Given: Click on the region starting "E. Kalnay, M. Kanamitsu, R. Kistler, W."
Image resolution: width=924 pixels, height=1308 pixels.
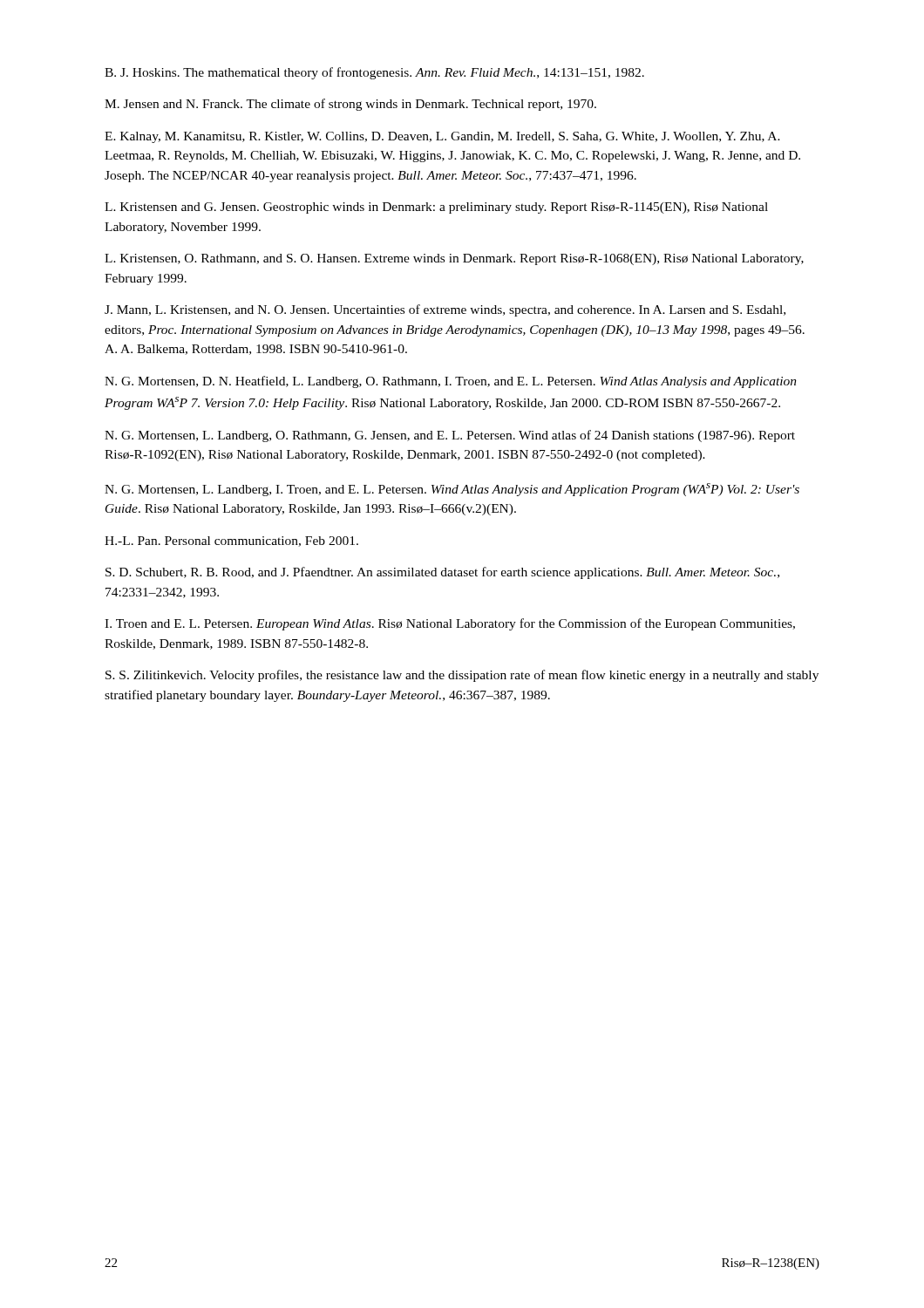Looking at the screenshot, I should [x=462, y=156].
